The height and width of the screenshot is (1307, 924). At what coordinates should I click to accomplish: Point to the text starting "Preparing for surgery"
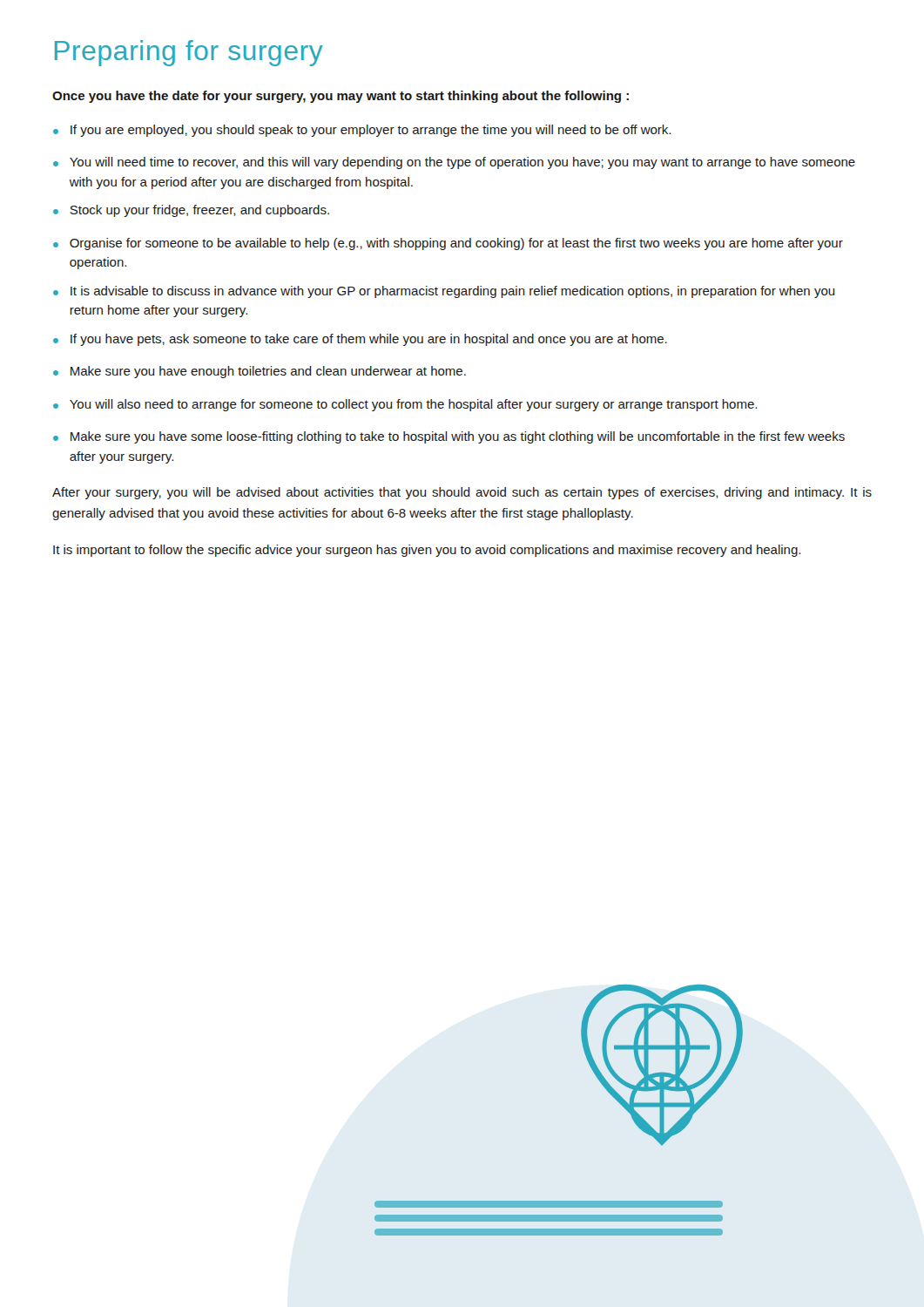(189, 53)
